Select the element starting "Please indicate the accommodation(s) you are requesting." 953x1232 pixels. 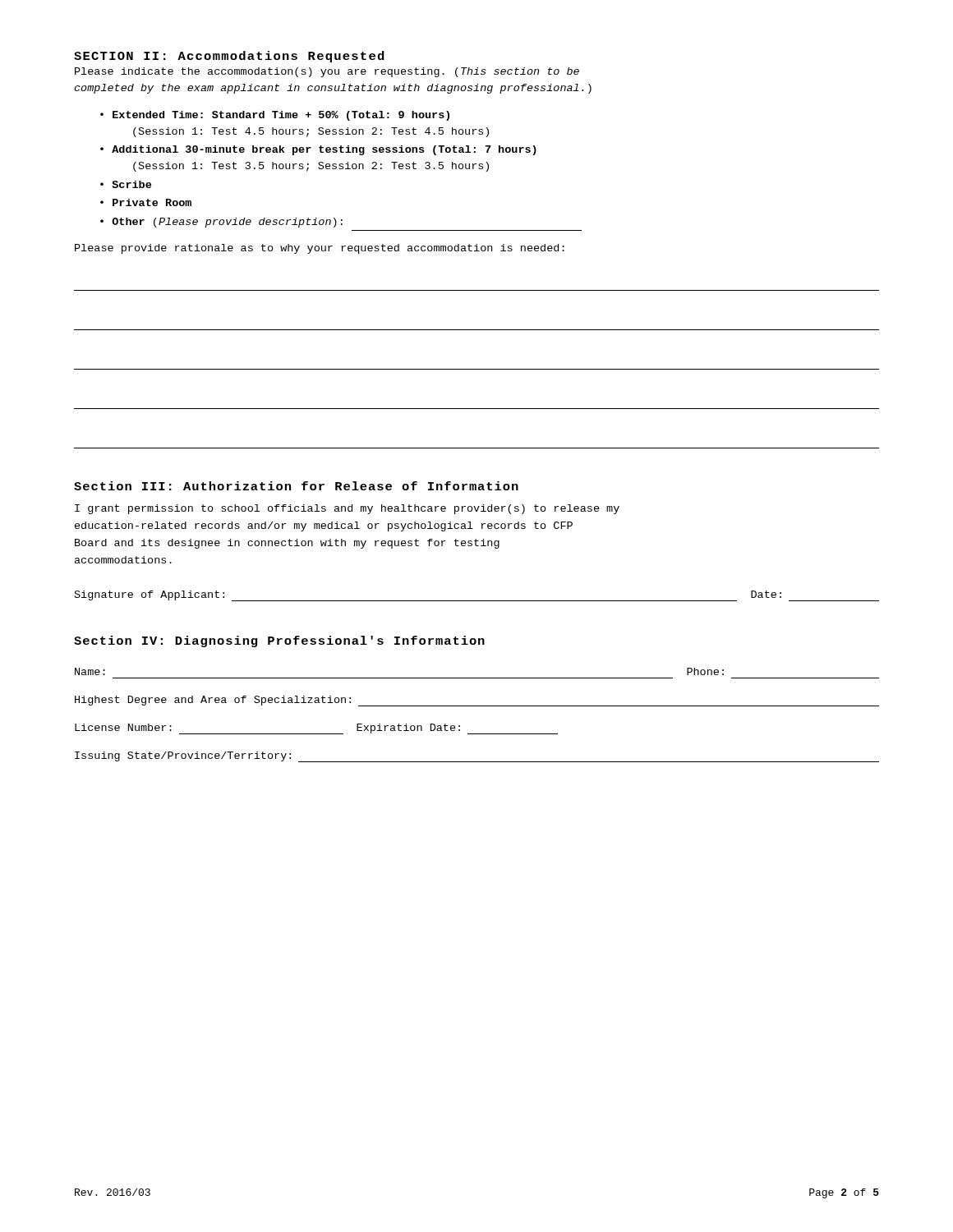pos(334,80)
